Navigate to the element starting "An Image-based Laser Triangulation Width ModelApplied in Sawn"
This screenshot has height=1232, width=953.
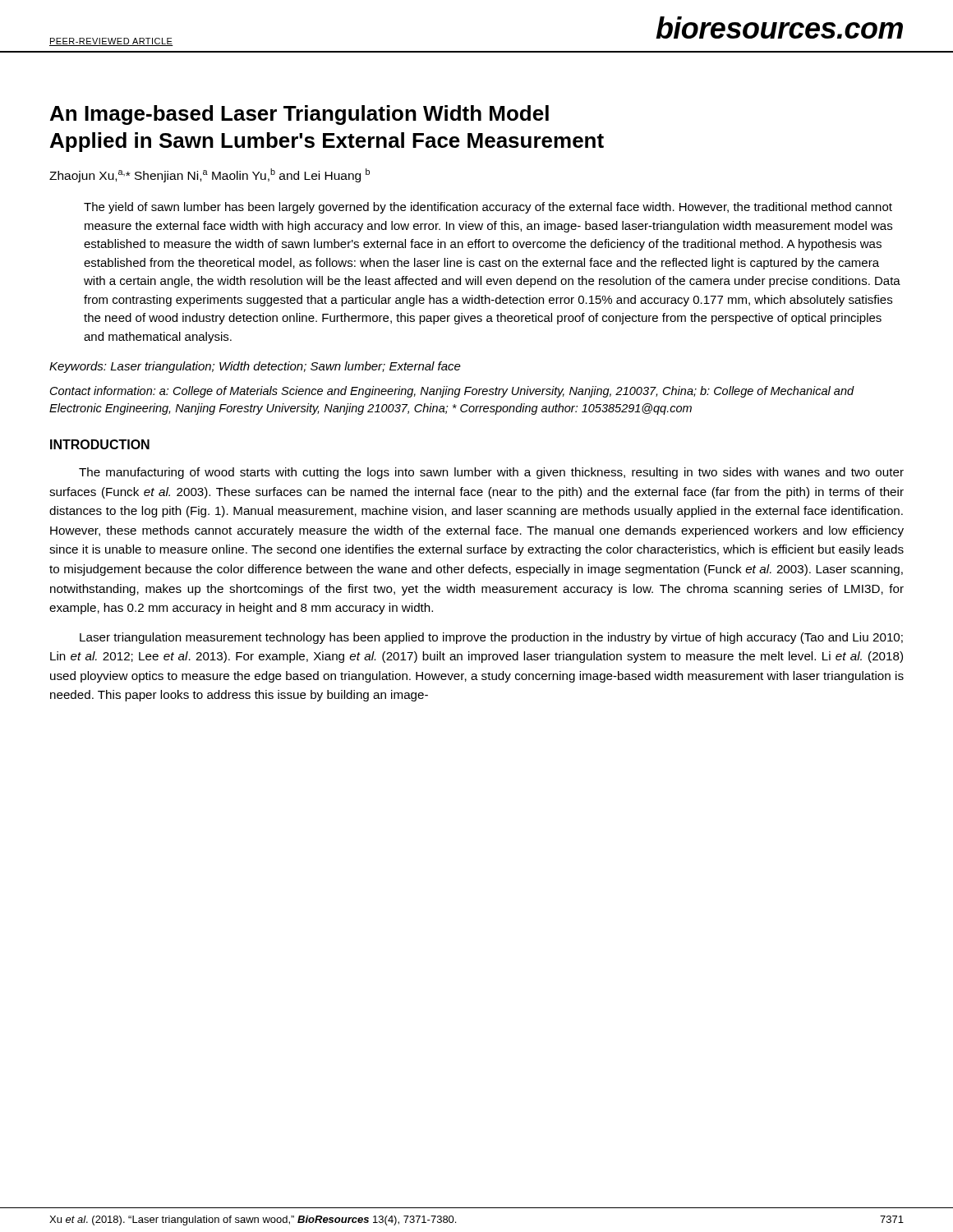pos(476,127)
